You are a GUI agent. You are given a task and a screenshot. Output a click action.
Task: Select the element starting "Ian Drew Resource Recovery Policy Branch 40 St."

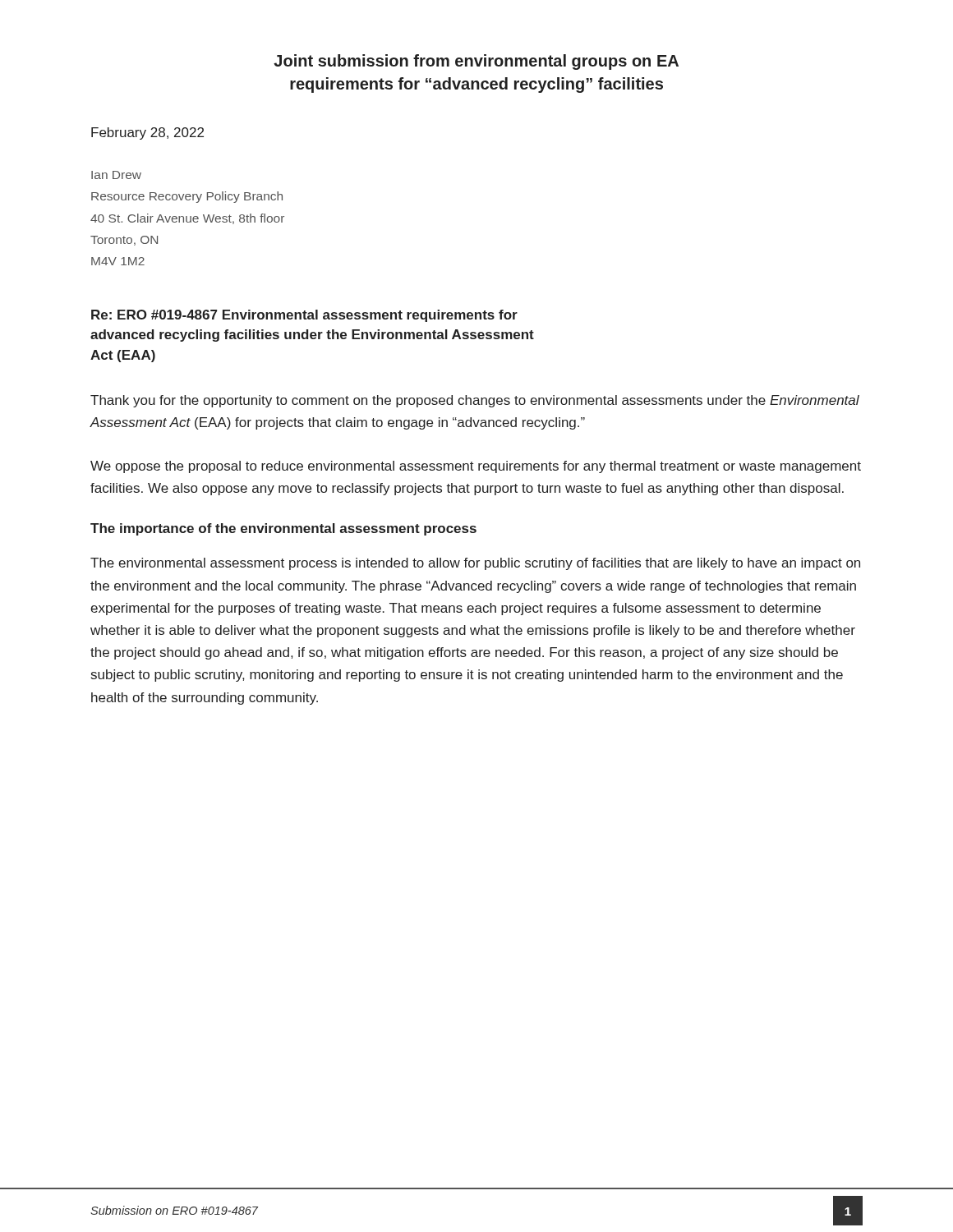click(x=187, y=218)
